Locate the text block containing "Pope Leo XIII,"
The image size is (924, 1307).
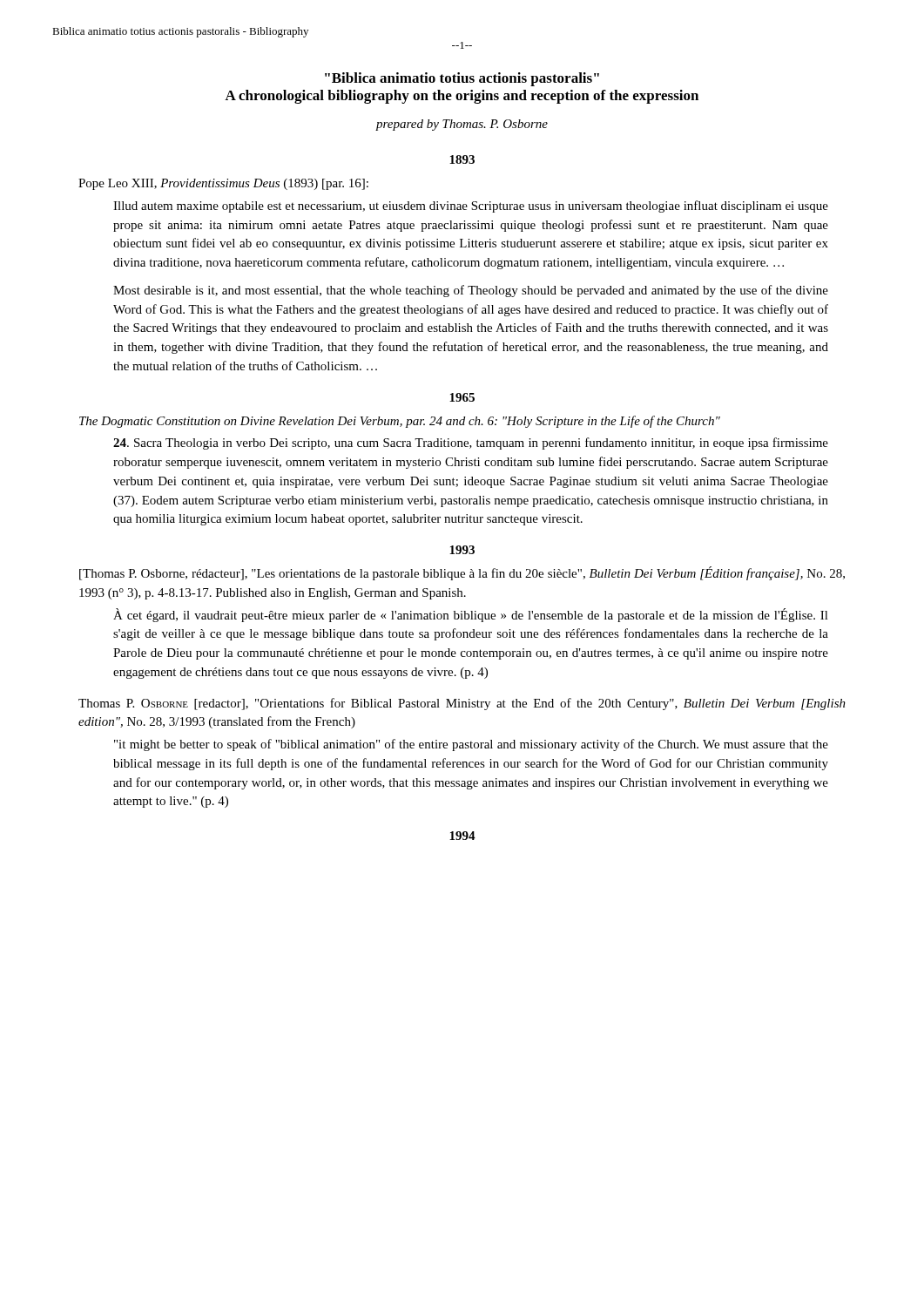[x=224, y=183]
